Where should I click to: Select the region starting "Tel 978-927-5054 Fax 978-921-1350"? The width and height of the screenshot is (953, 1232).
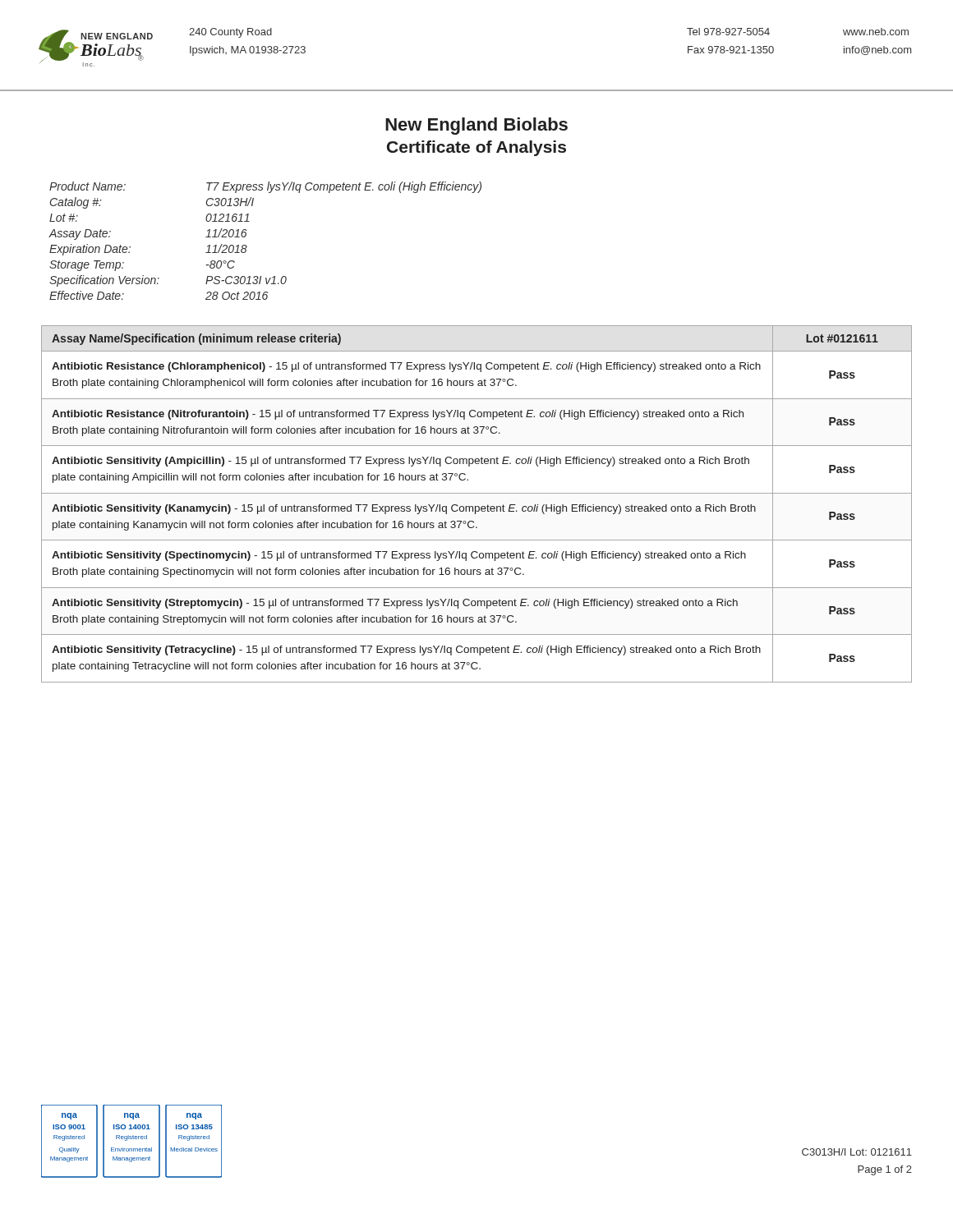[x=730, y=41]
